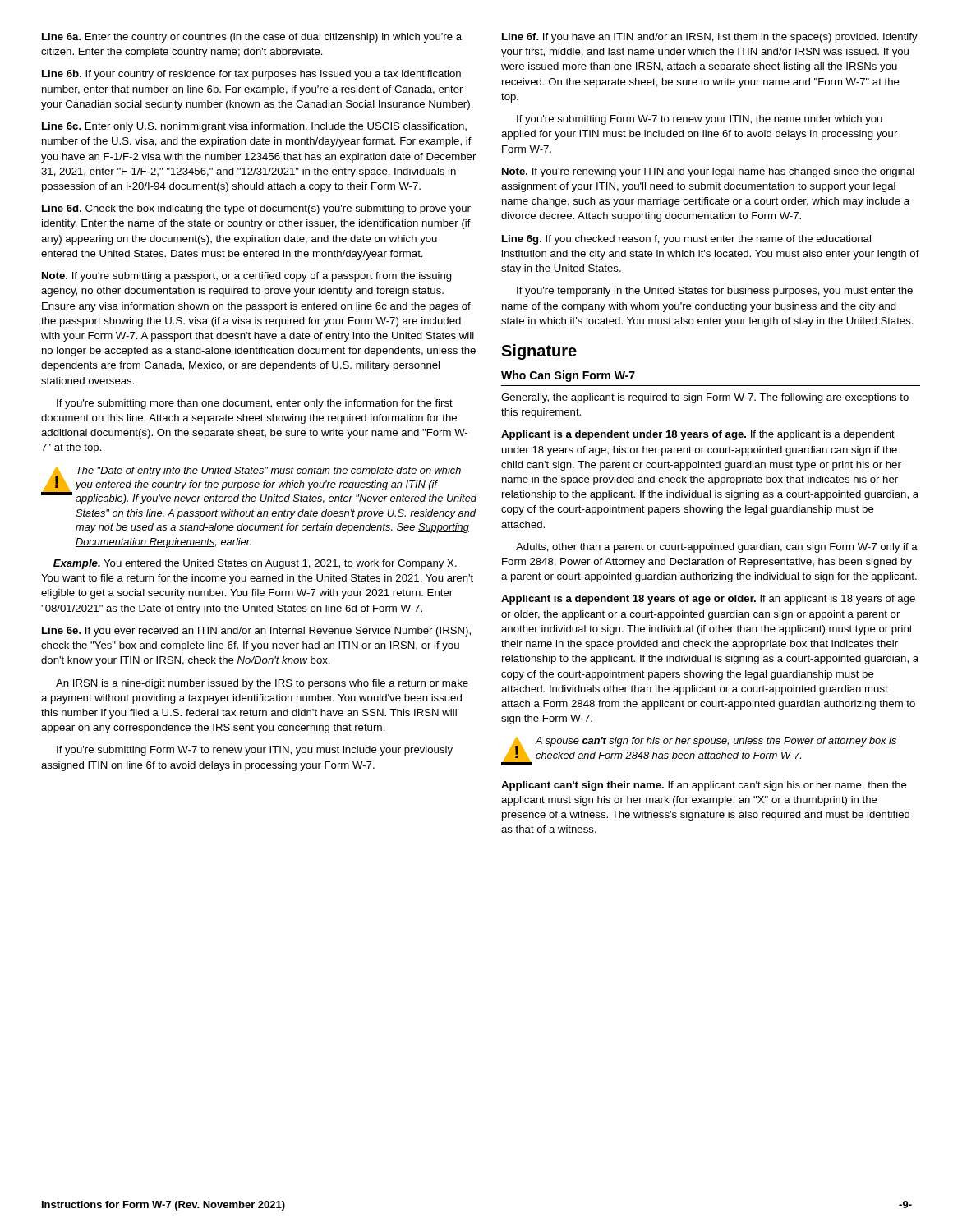Find the block on this page that starts "Line 6a. Enter the country"

(x=251, y=44)
